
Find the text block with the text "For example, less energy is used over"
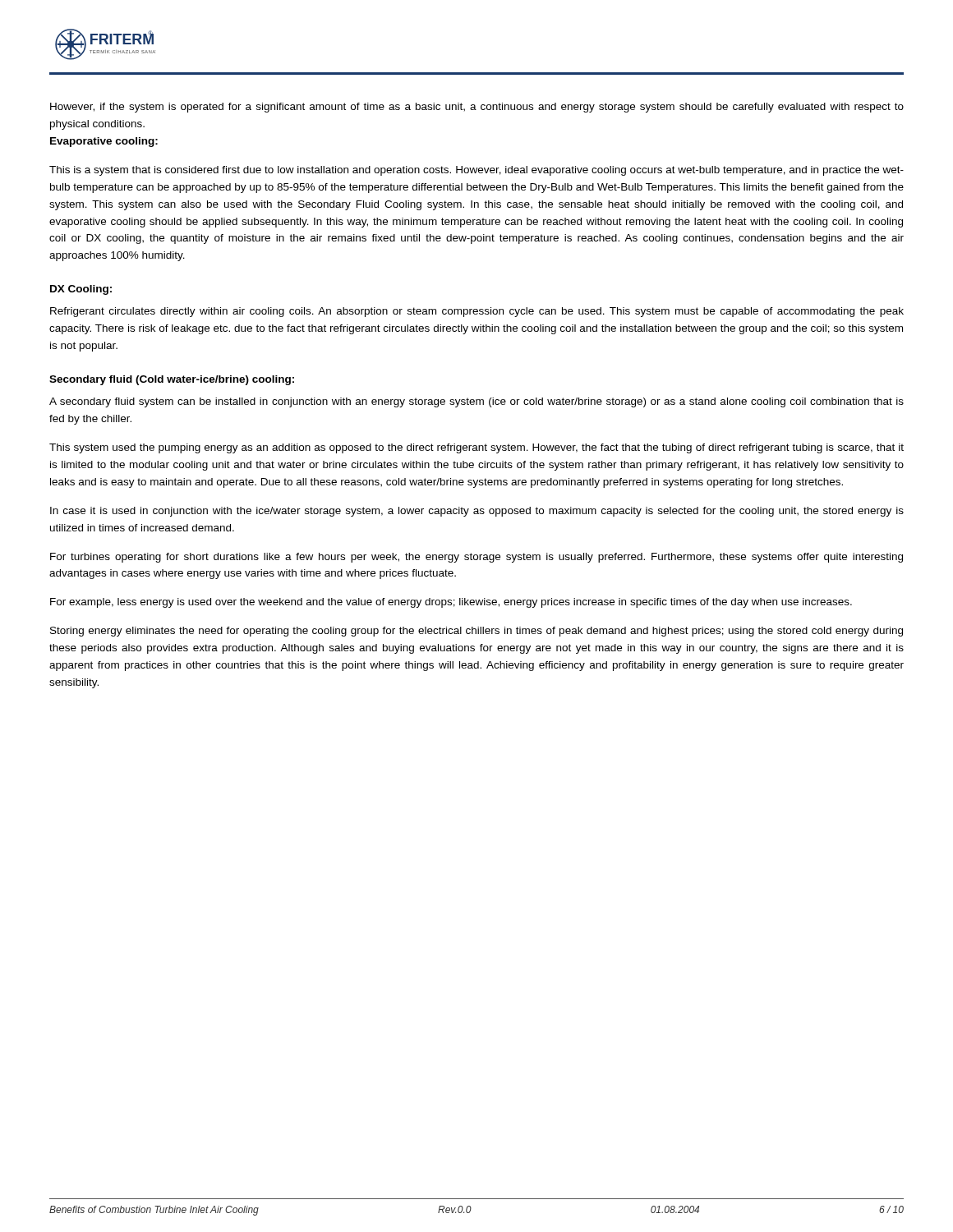[451, 602]
